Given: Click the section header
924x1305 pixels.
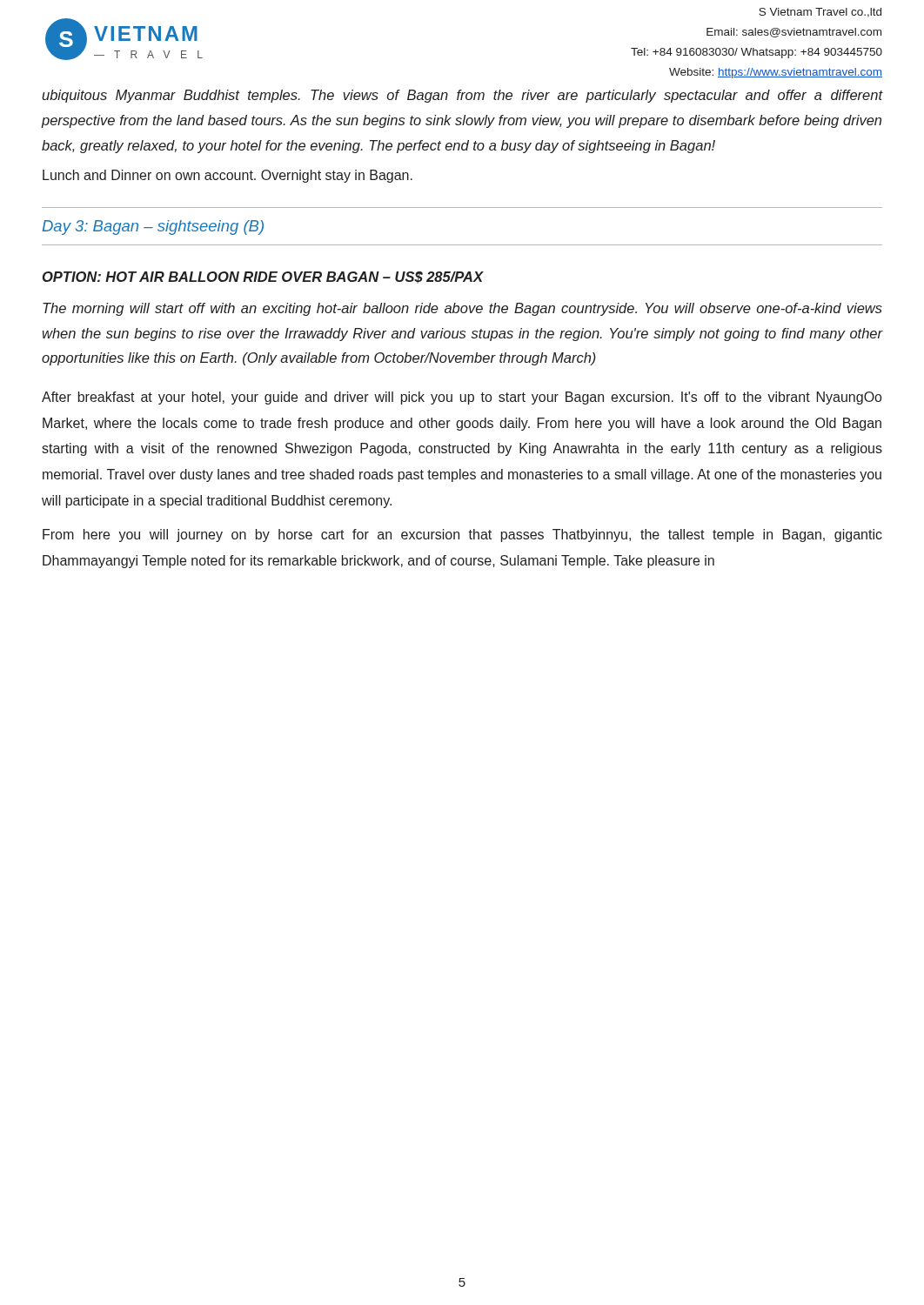Looking at the screenshot, I should click(462, 226).
